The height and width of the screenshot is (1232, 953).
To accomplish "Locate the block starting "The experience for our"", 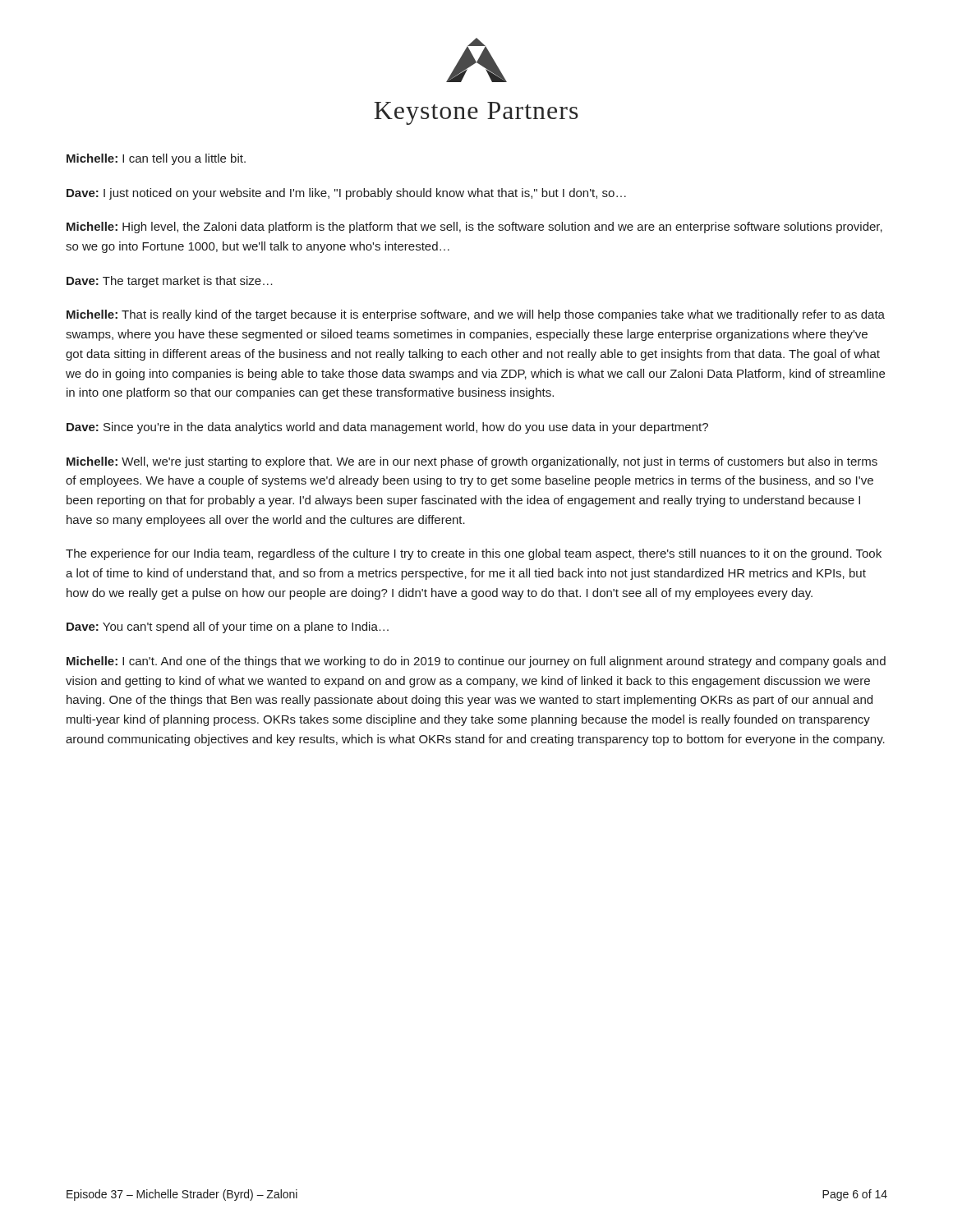I will [474, 573].
